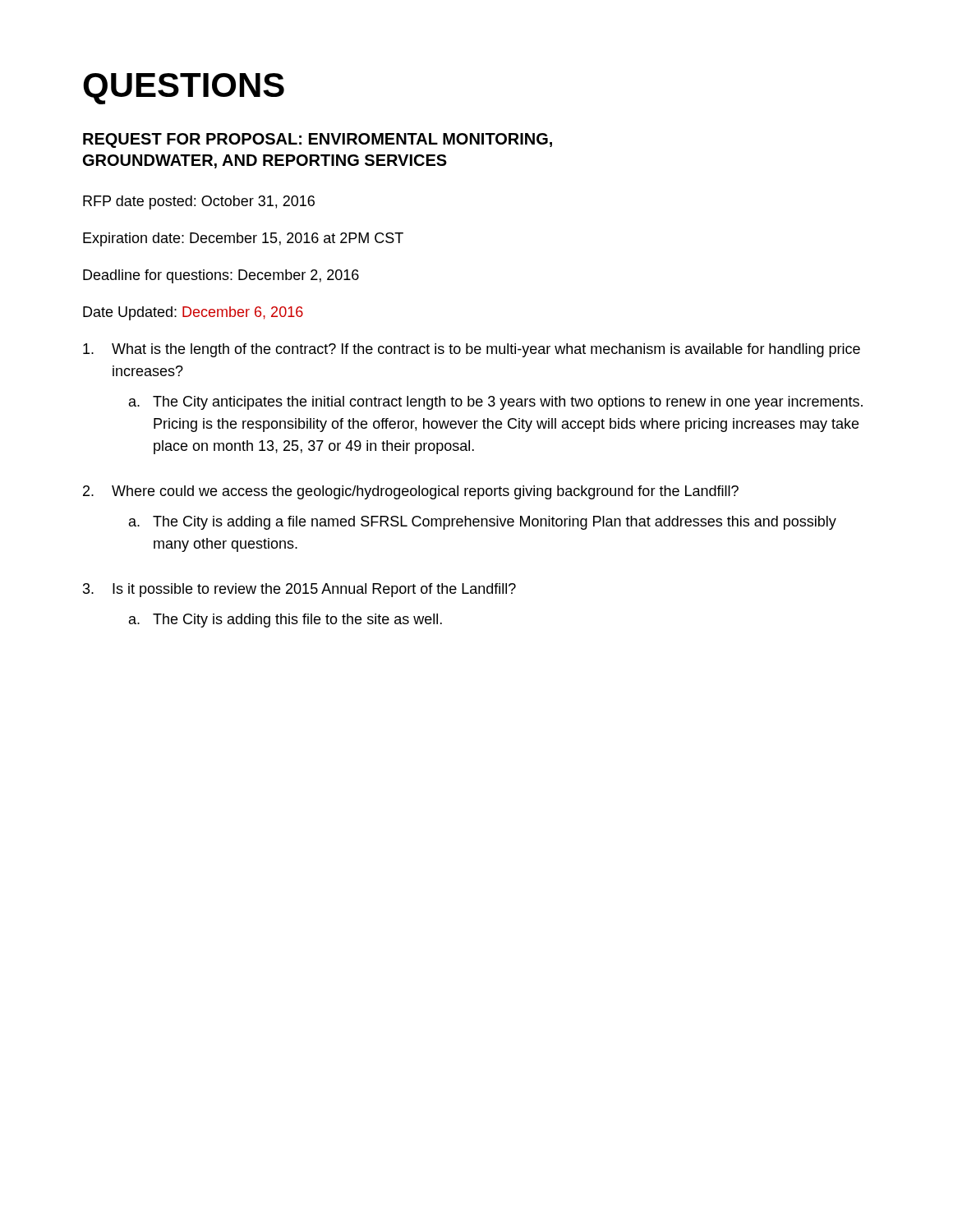Find "Date Updated: December 6, 2016" on this page
Screen dimensions: 1232x953
193,312
